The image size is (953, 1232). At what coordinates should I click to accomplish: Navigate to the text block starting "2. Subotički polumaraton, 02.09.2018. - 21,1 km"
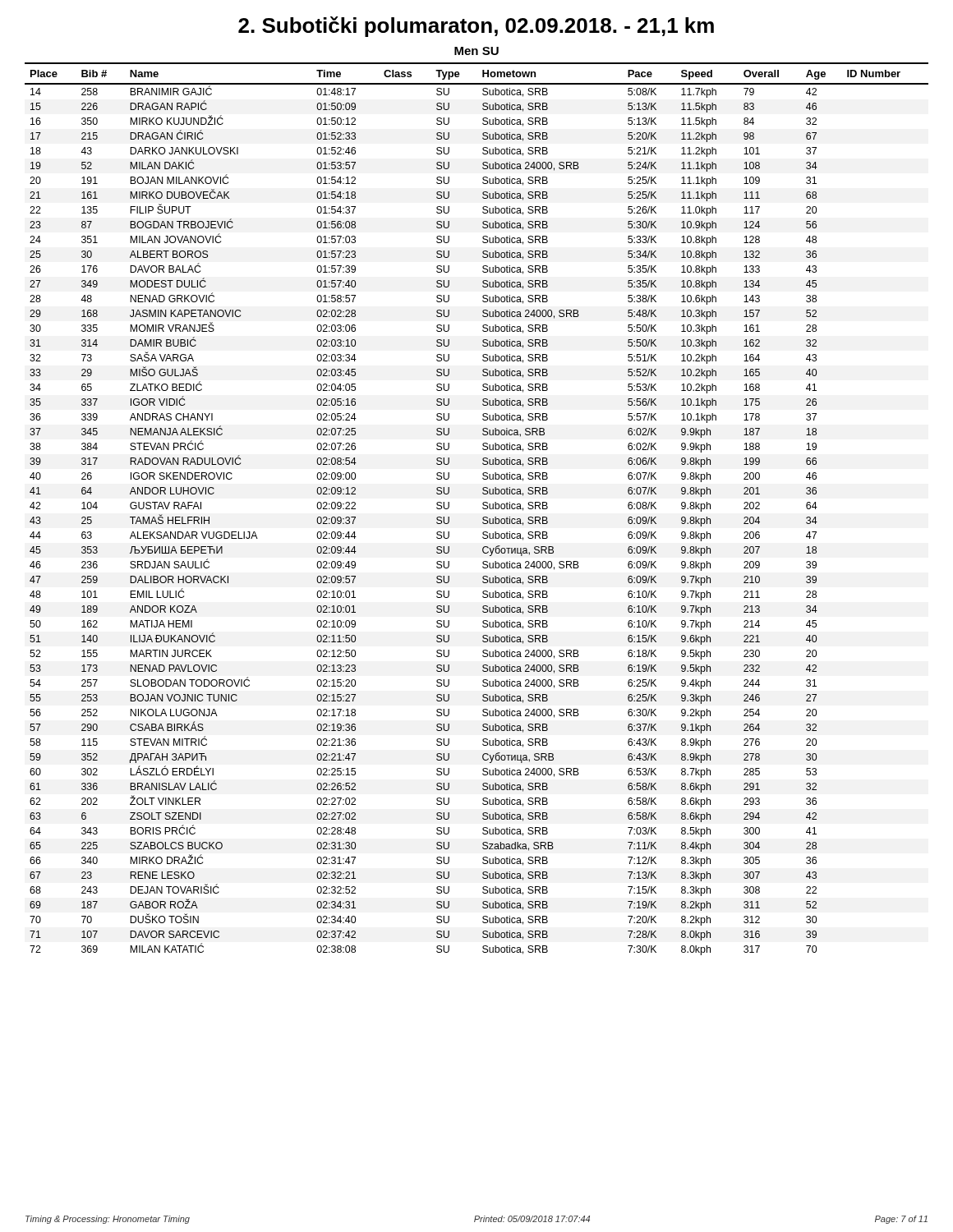tap(476, 26)
